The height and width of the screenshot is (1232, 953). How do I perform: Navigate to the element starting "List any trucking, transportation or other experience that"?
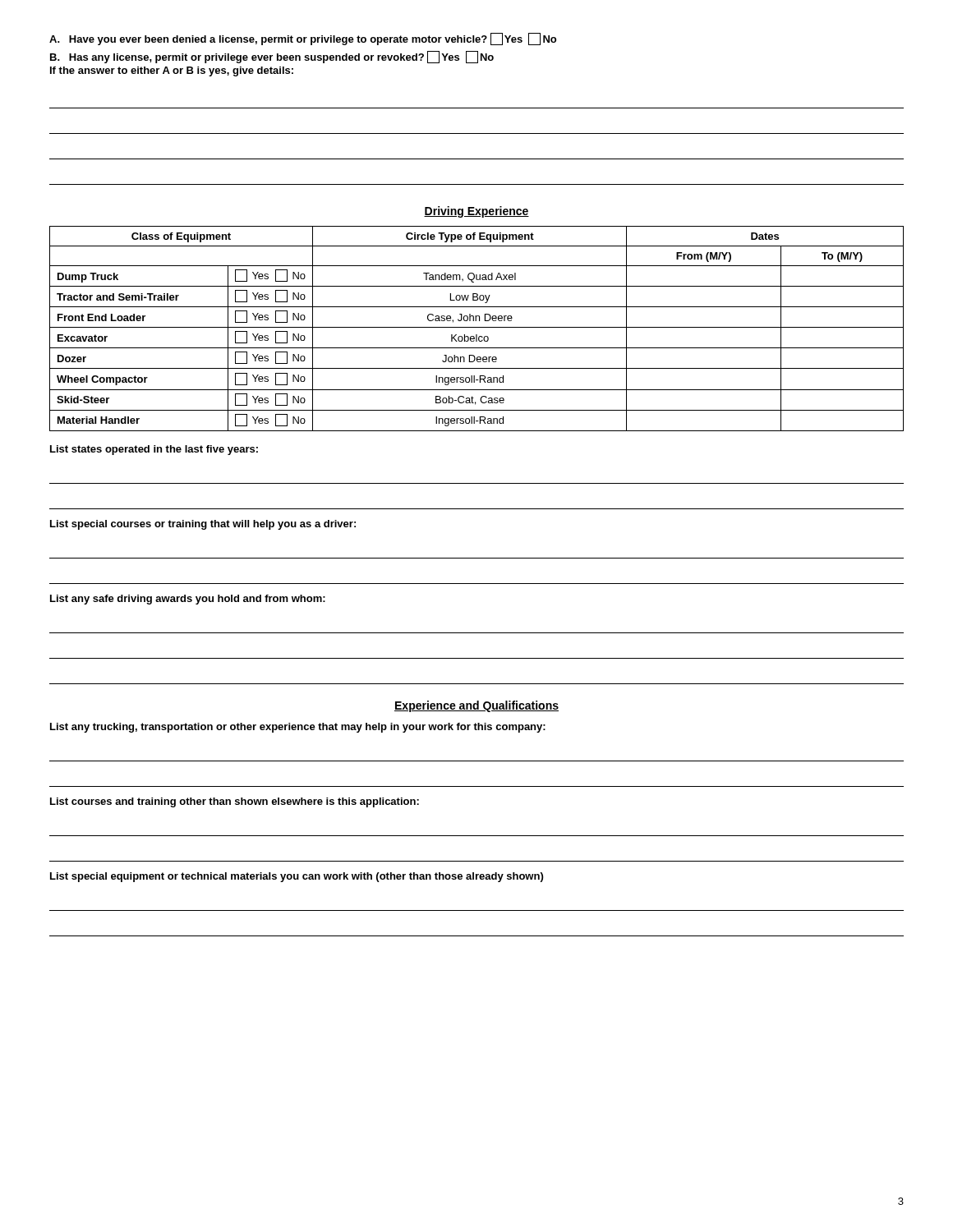(x=298, y=726)
